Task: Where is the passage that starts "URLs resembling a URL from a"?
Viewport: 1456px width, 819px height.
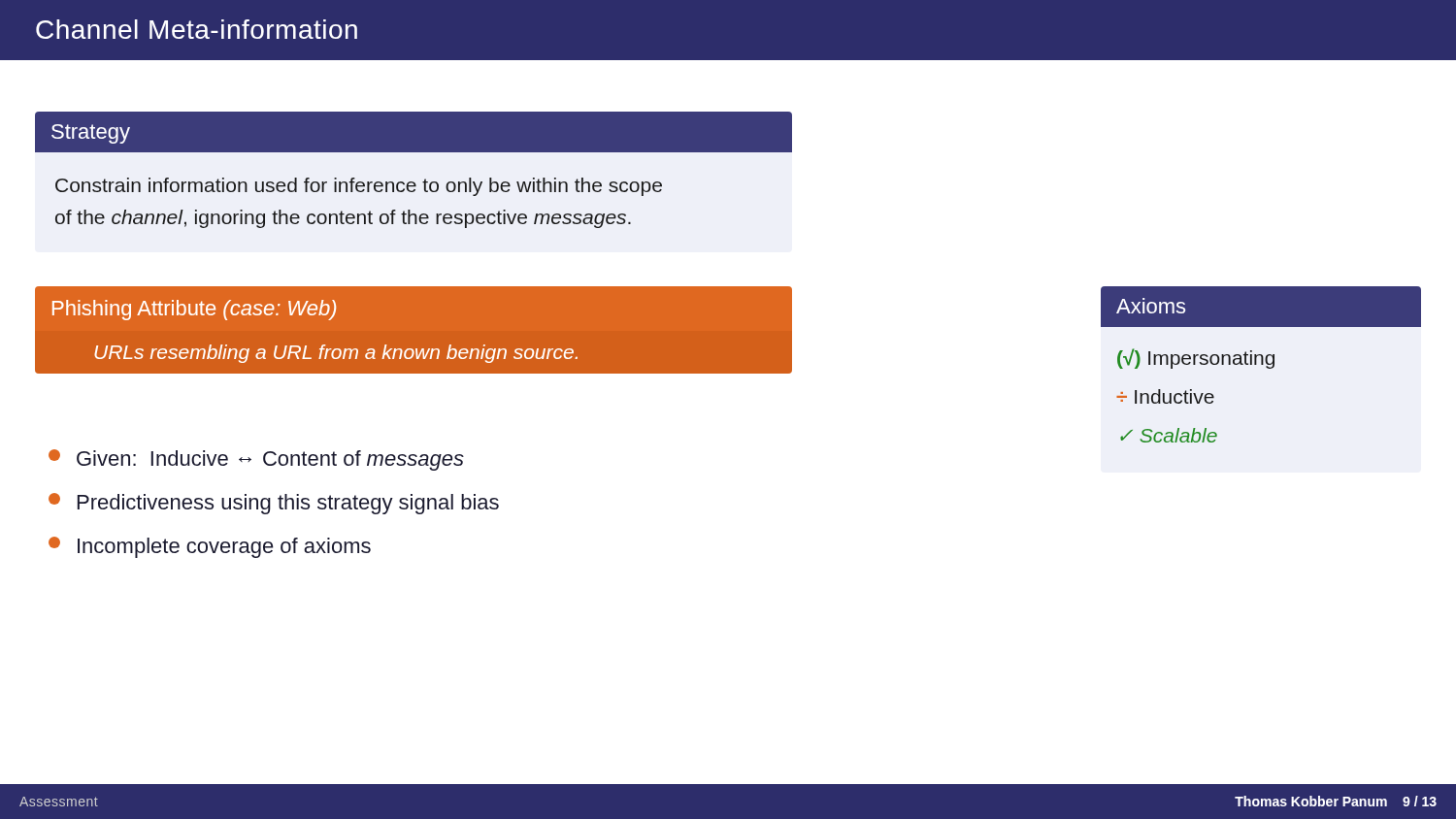Action: pyautogui.click(x=337, y=352)
